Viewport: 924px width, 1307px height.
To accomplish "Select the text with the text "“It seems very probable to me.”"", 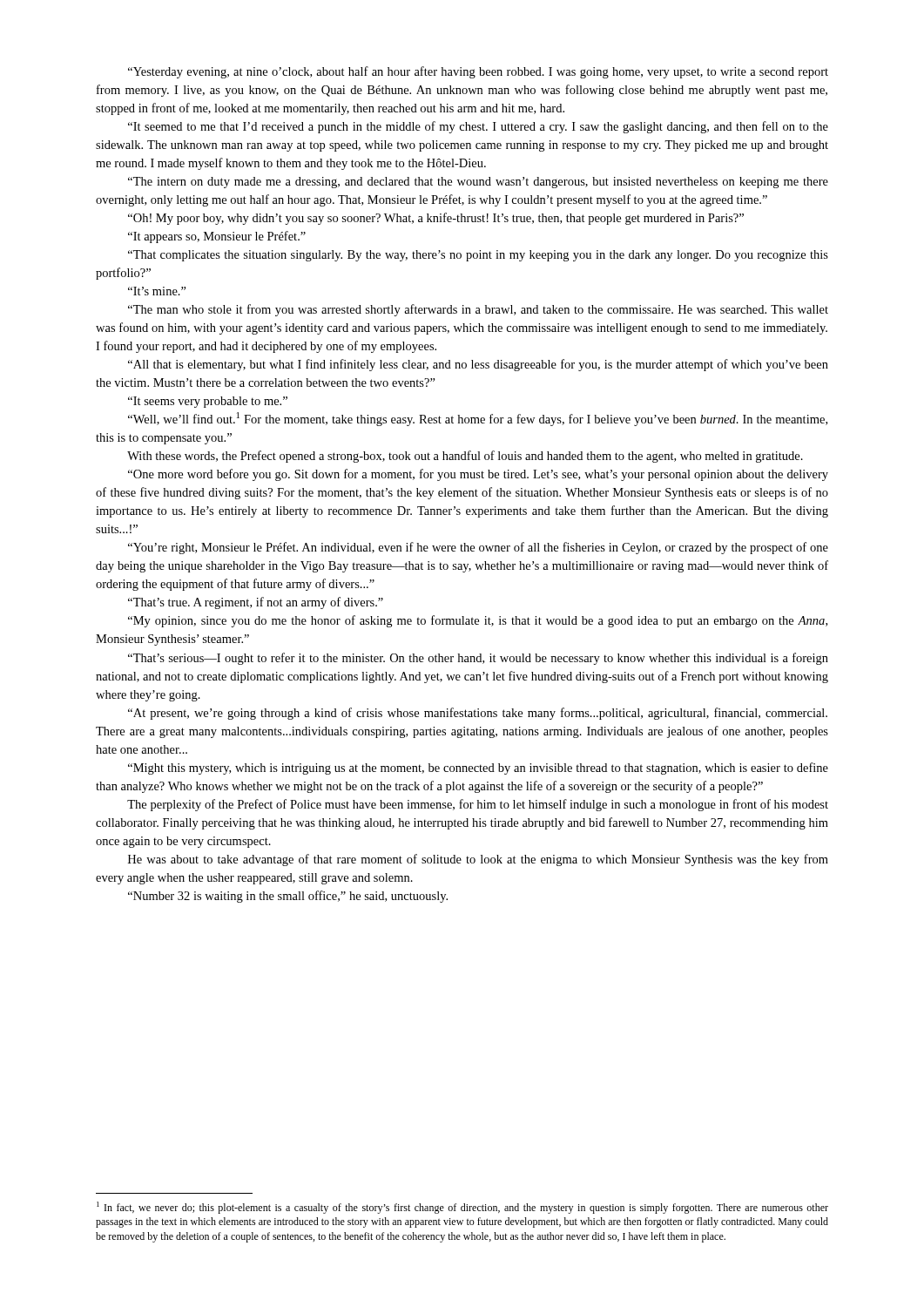I will [x=208, y=402].
